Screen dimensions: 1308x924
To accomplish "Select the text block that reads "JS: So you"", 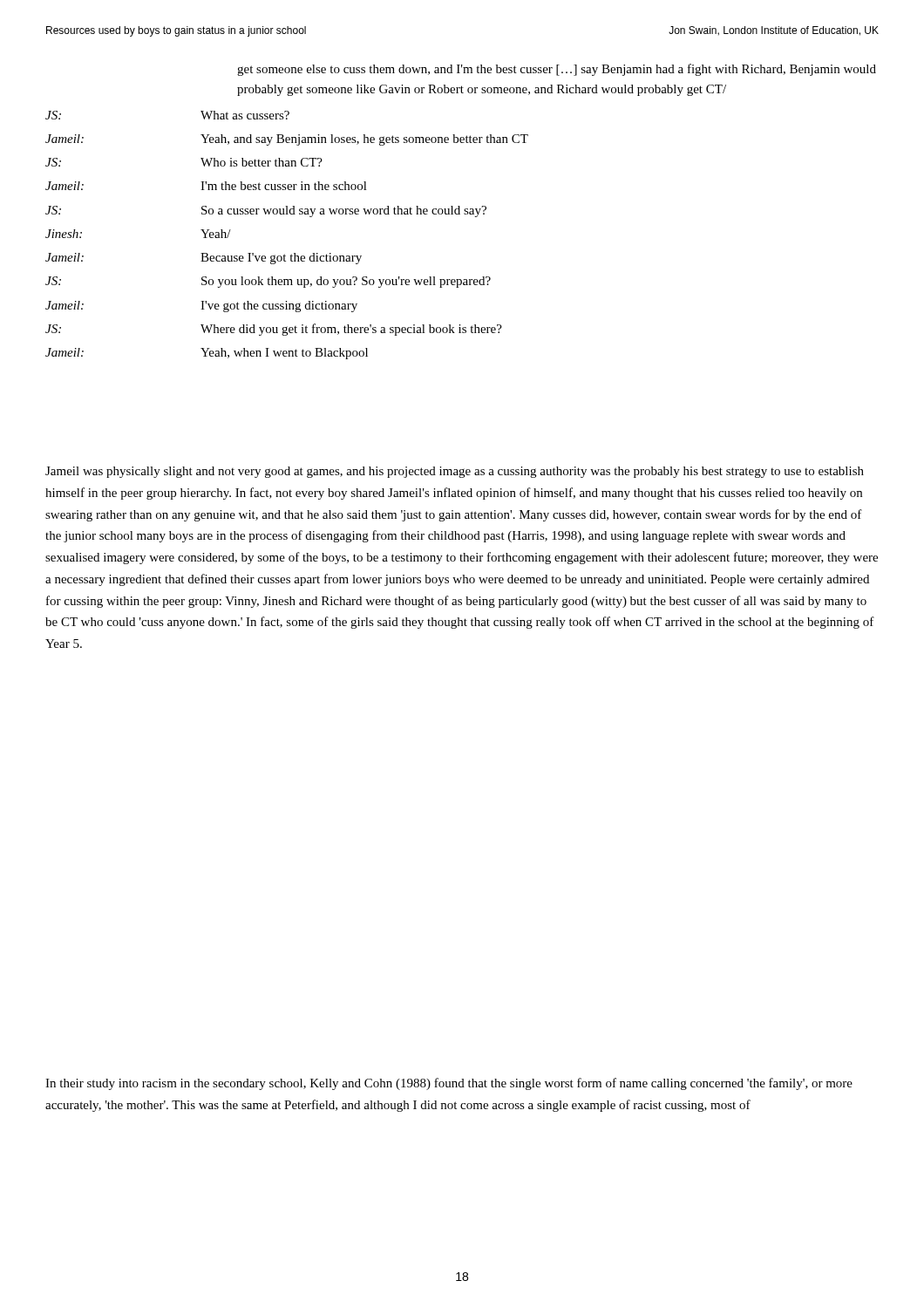I will [x=462, y=282].
